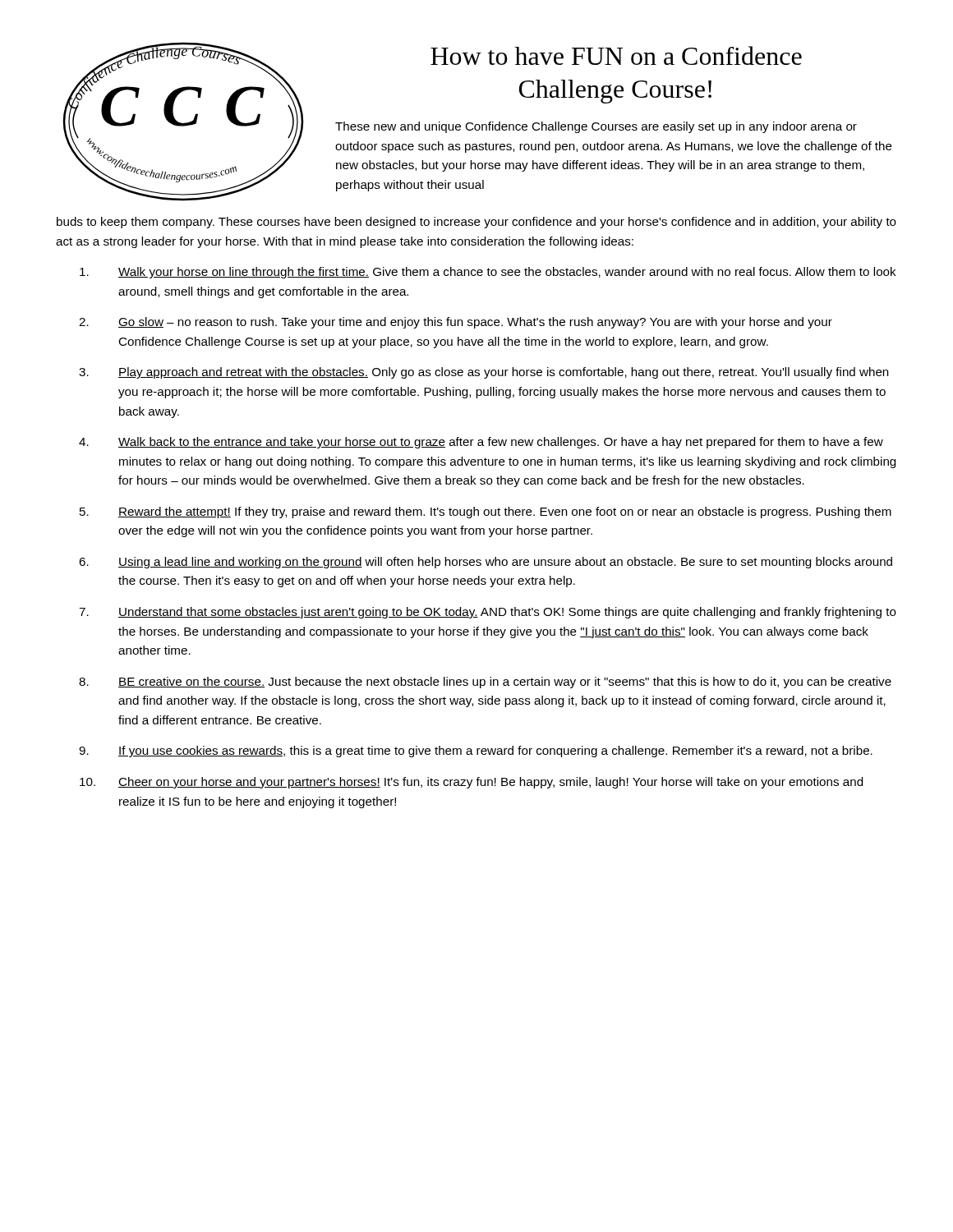Find the block on this page that starts "2. Go slow –"
953x1232 pixels.
tap(476, 332)
